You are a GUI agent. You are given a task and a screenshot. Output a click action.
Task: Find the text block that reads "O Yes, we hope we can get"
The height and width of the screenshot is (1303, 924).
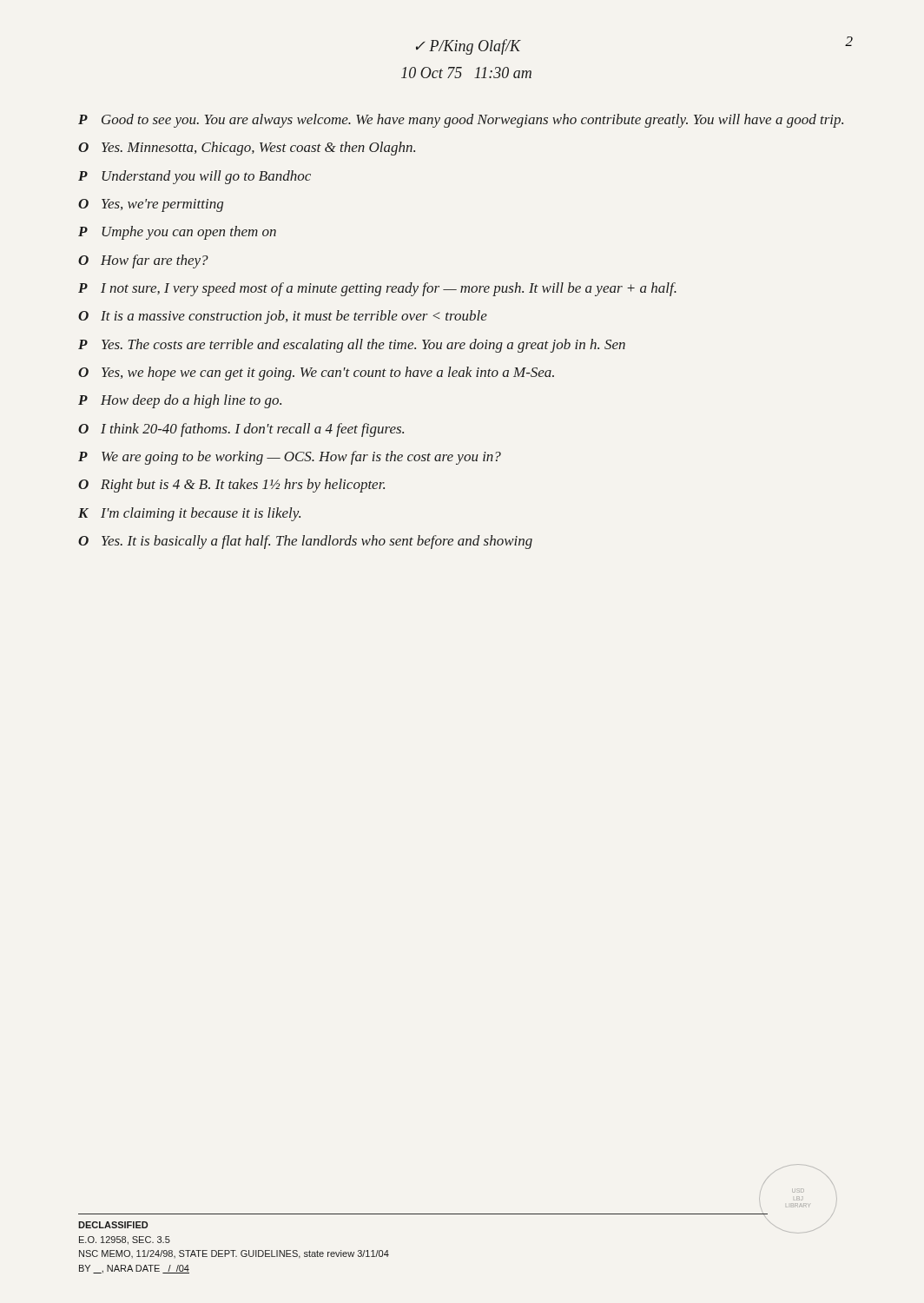(466, 373)
